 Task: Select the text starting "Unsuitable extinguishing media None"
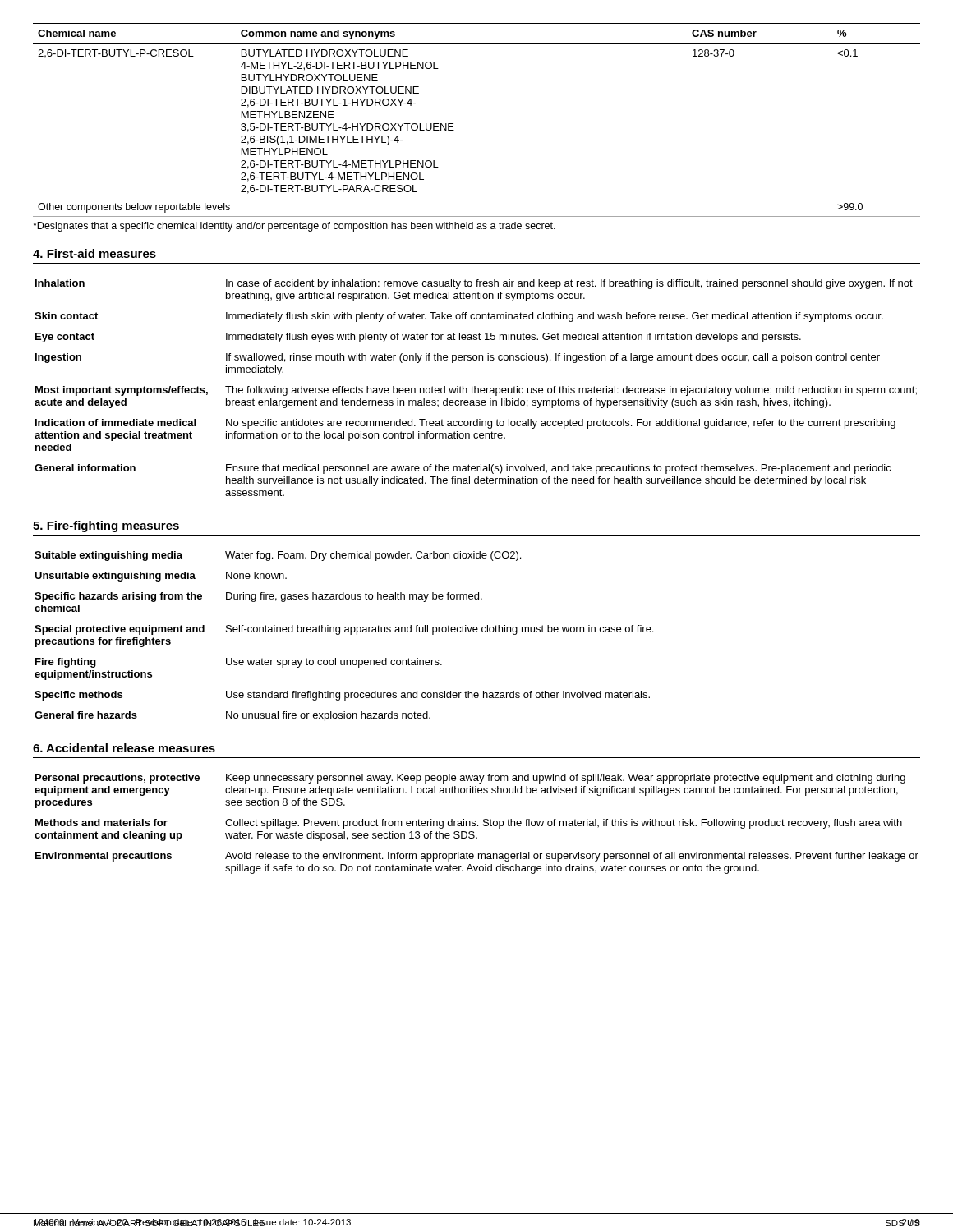point(161,577)
